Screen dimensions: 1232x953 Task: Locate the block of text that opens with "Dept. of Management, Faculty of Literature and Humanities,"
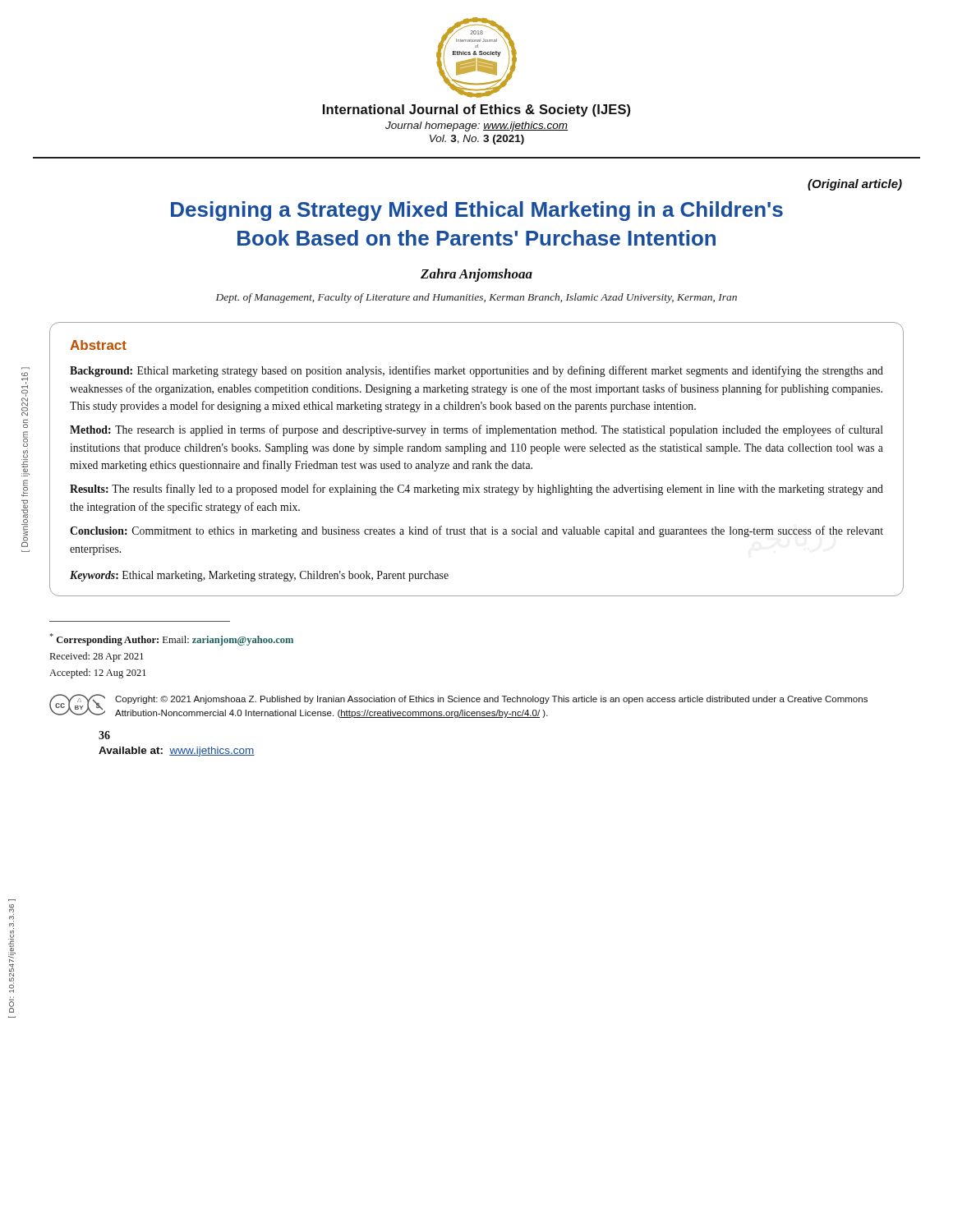point(476,297)
